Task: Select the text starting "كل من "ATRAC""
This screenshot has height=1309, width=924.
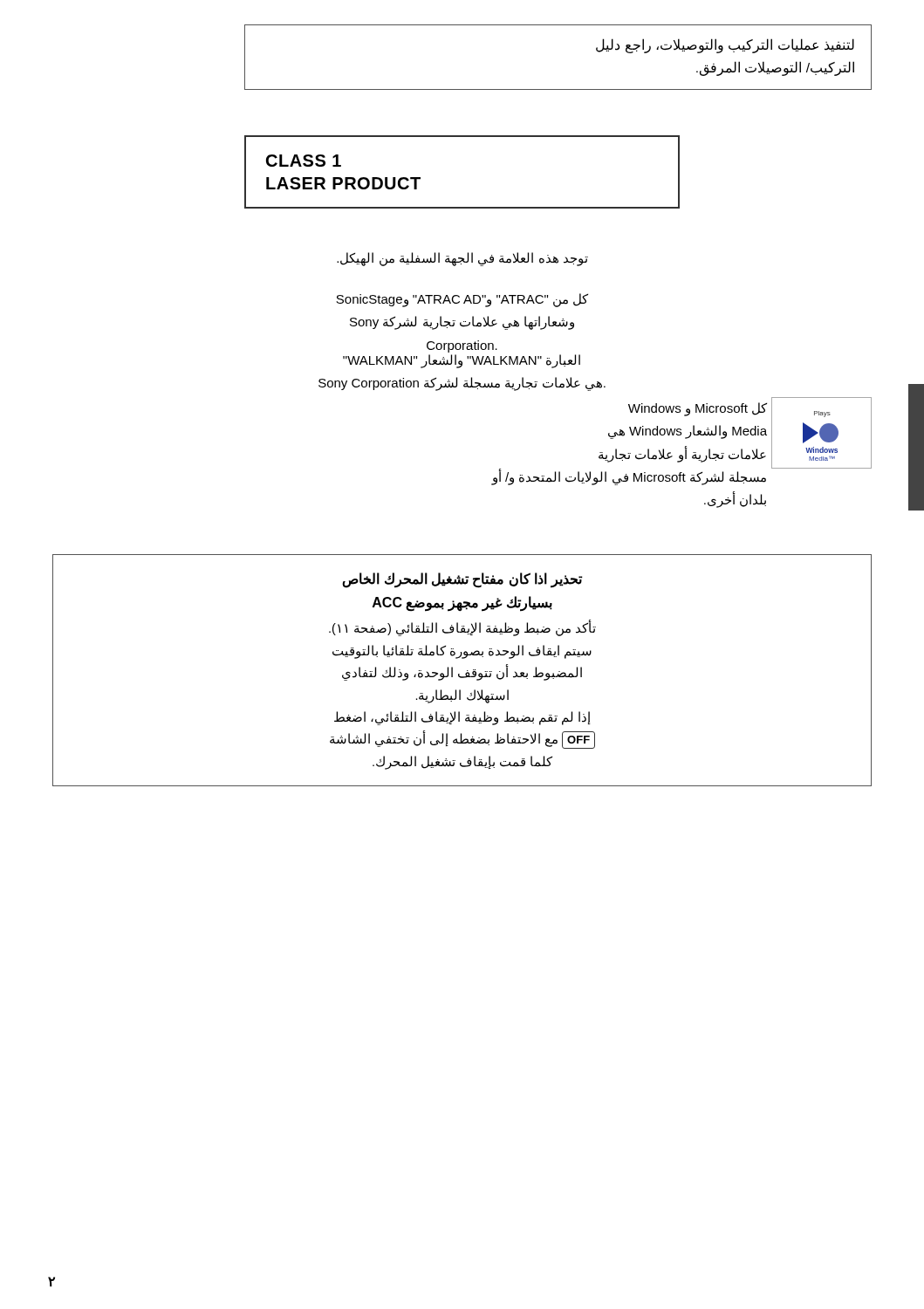Action: point(462,322)
